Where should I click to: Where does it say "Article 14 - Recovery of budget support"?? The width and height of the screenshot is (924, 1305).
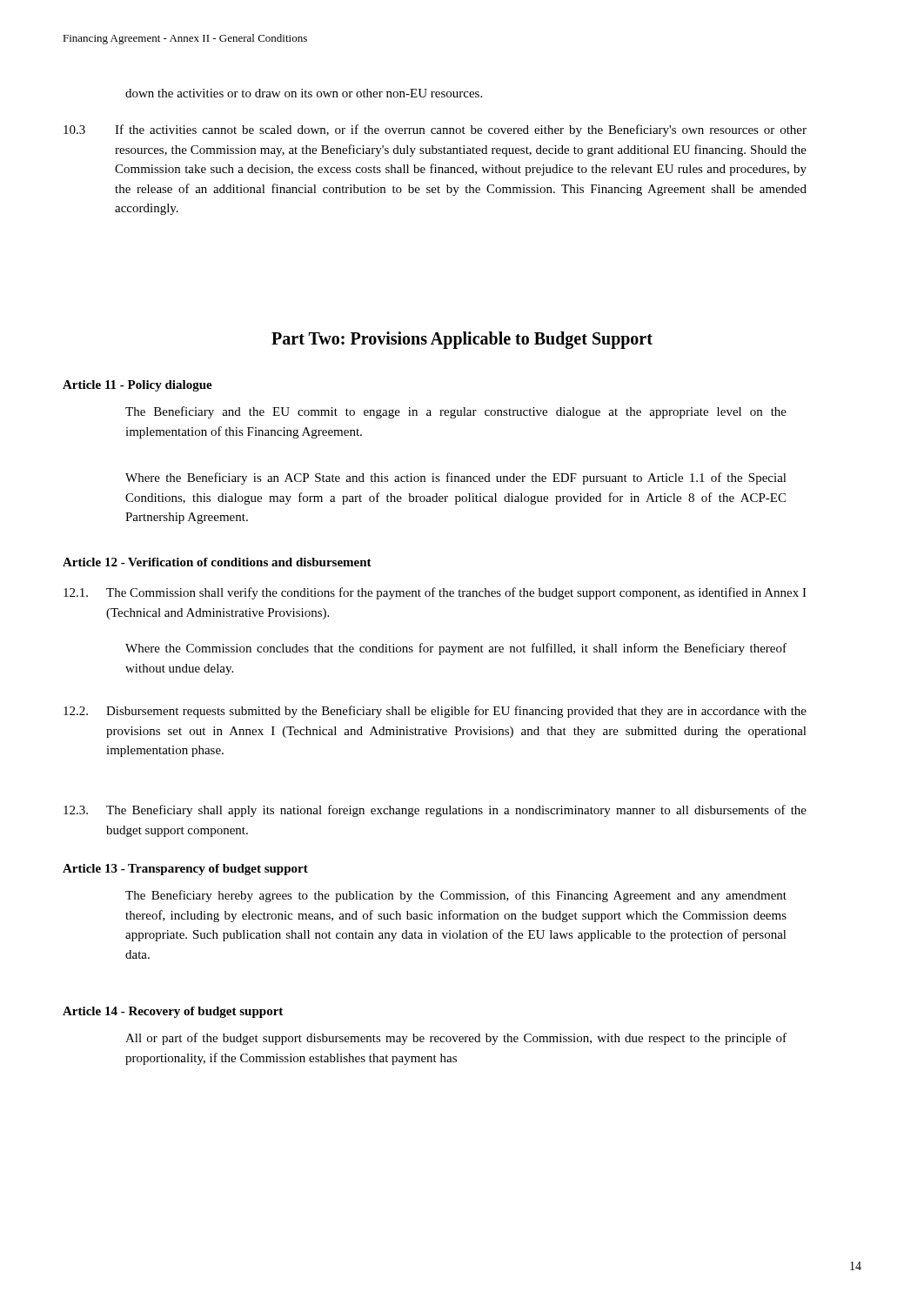(x=173, y=1011)
